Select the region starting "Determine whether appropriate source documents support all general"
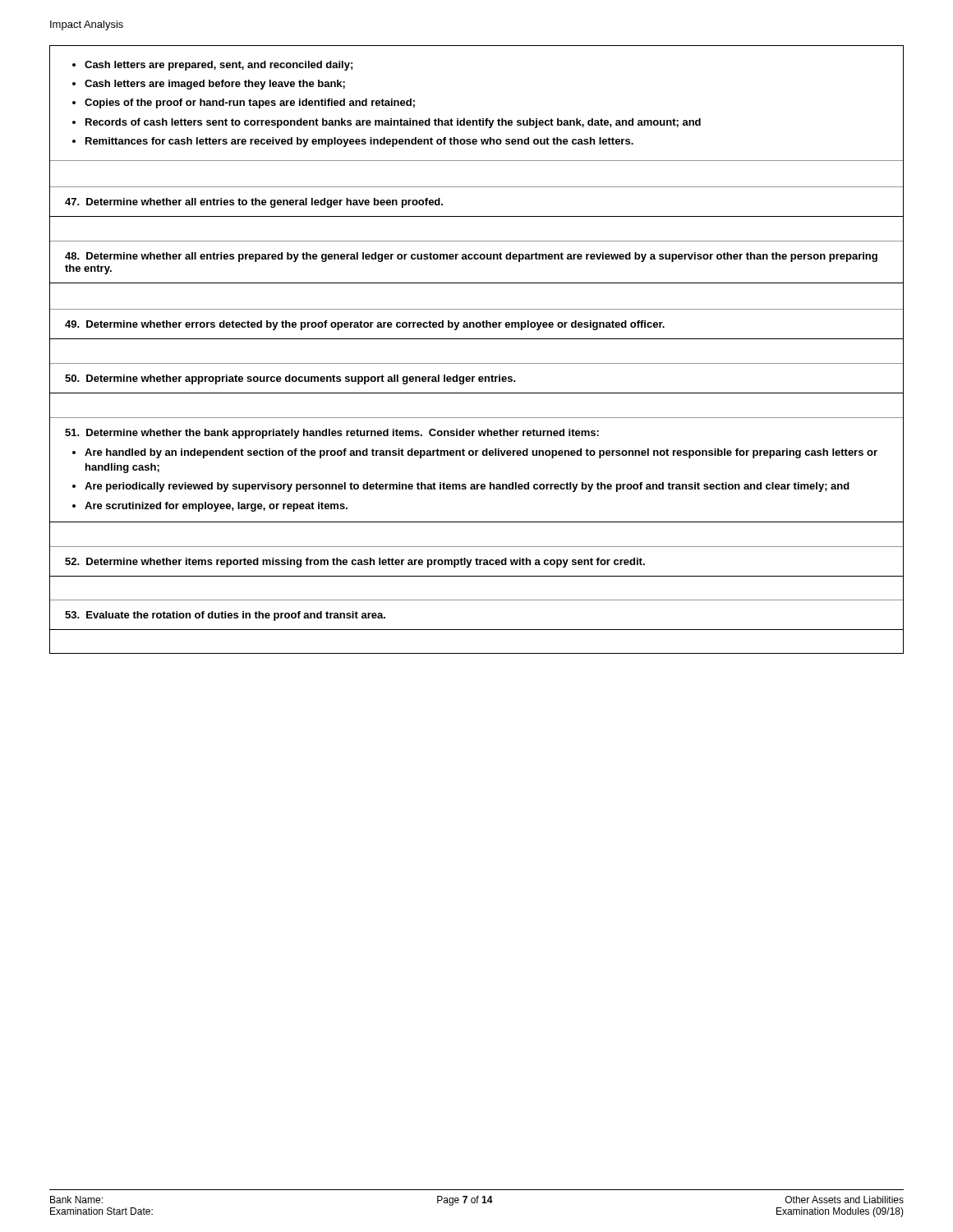Viewport: 953px width, 1232px height. point(290,378)
